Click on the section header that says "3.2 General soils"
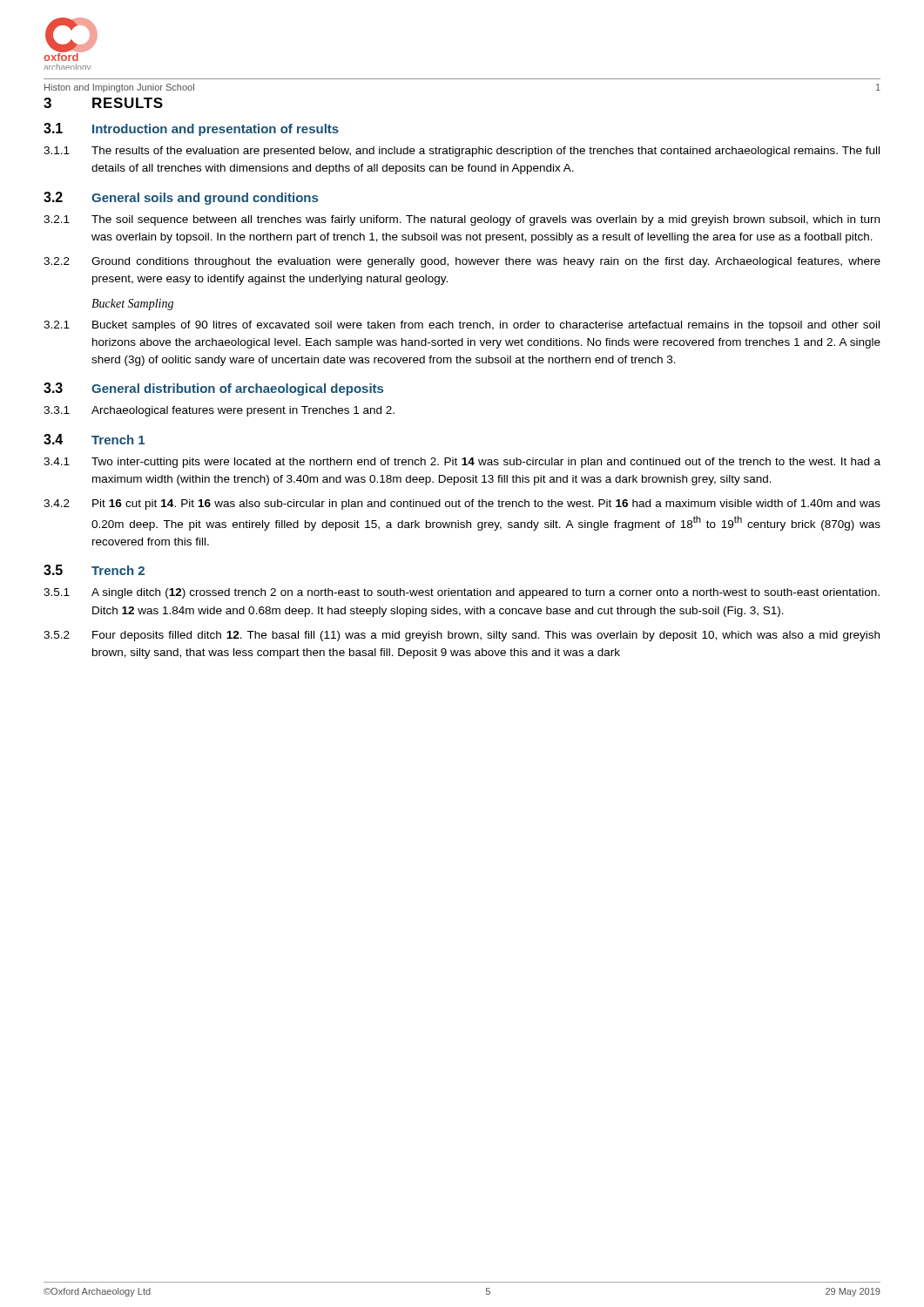 pyautogui.click(x=181, y=197)
